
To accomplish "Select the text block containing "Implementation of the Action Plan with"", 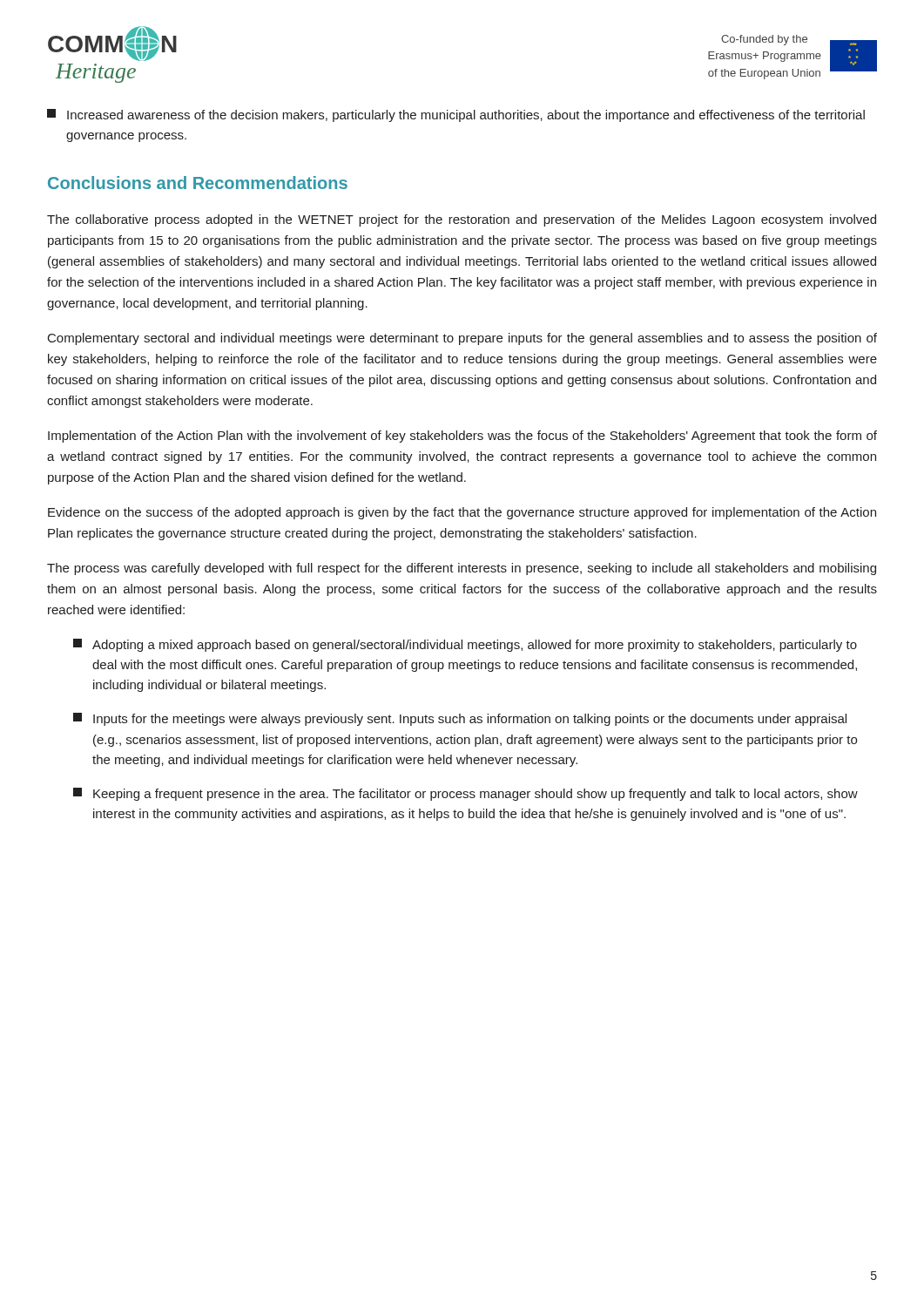I will (462, 456).
